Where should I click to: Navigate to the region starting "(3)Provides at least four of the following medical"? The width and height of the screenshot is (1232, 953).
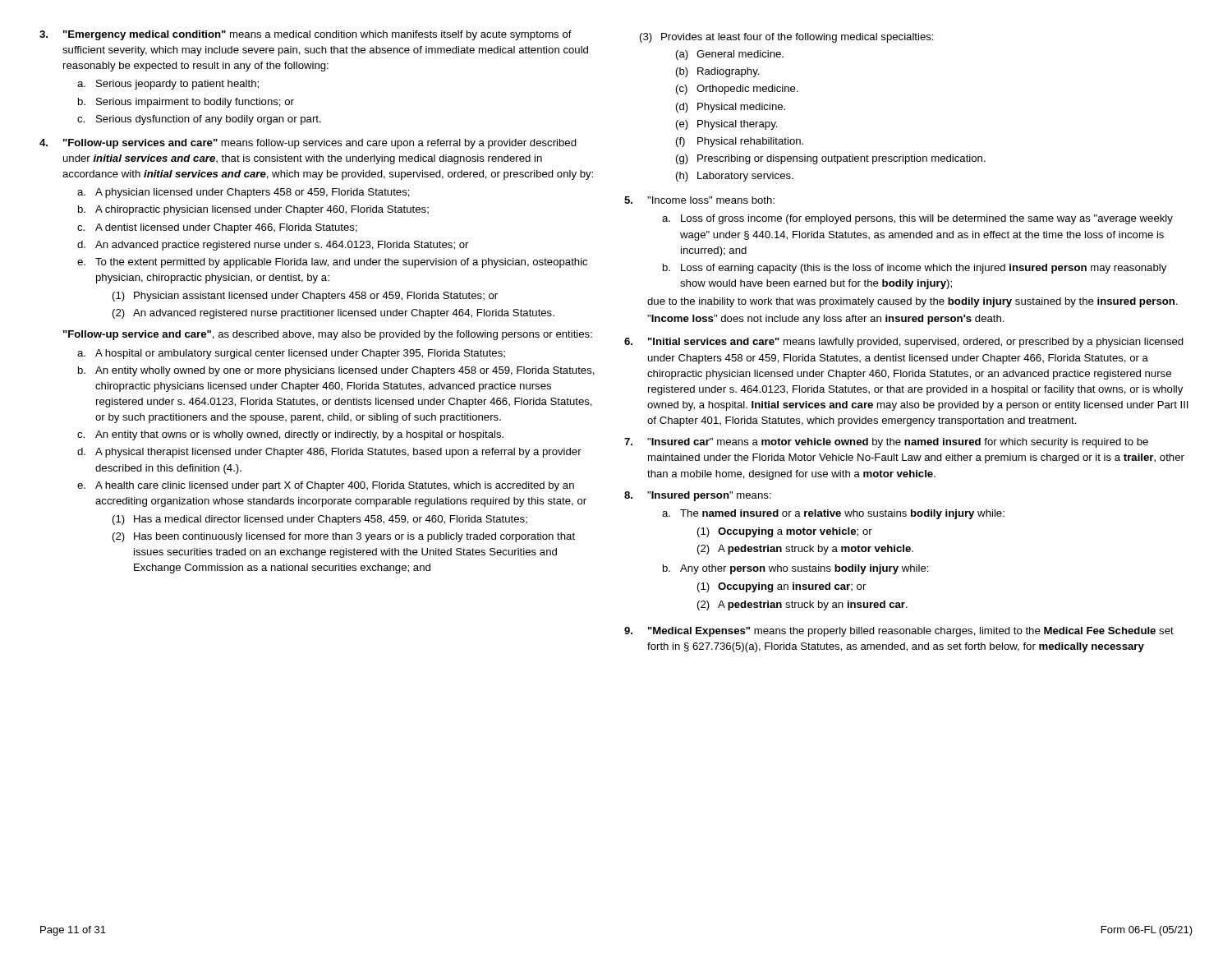point(787,38)
